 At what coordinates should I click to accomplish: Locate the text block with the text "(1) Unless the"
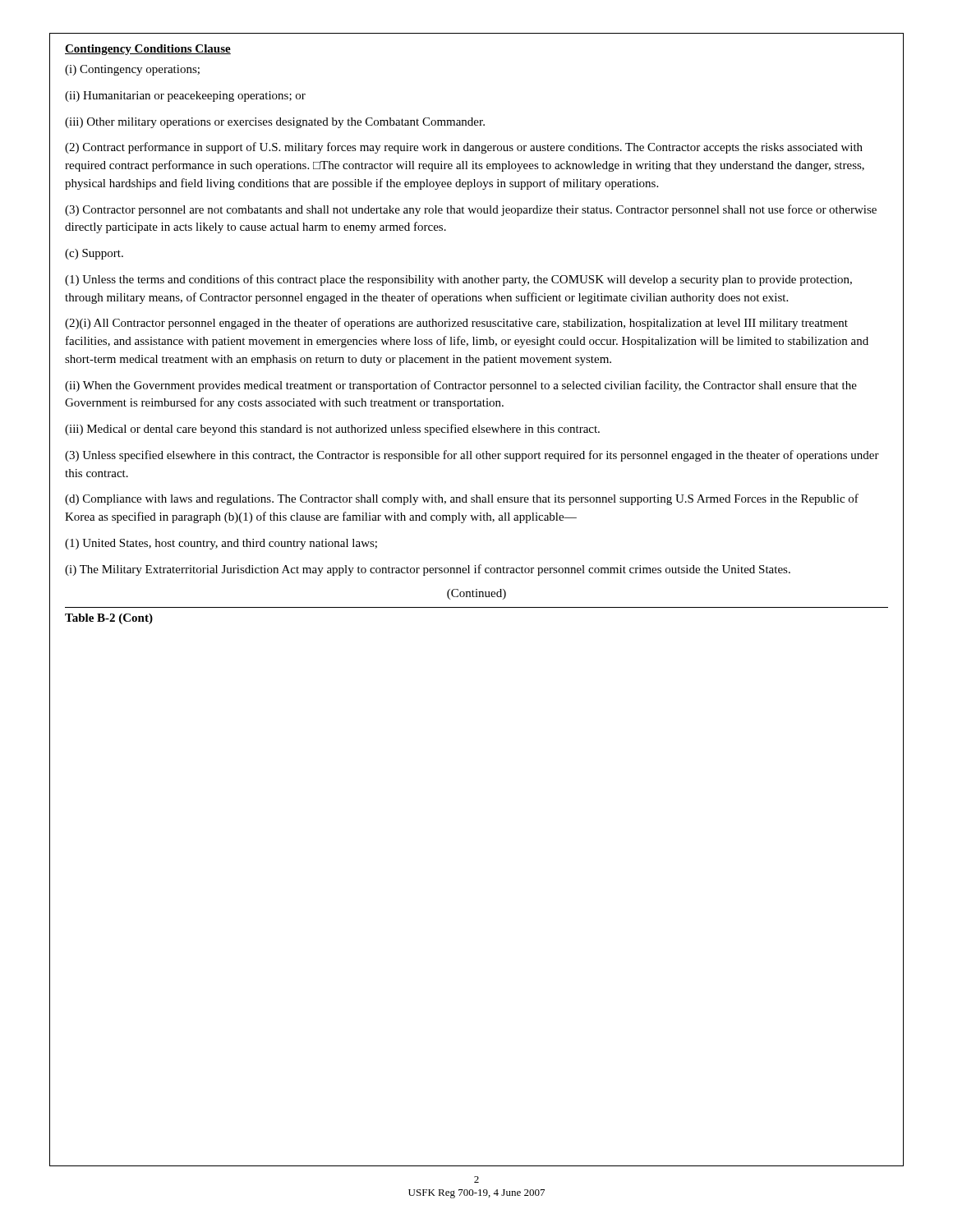coord(459,288)
